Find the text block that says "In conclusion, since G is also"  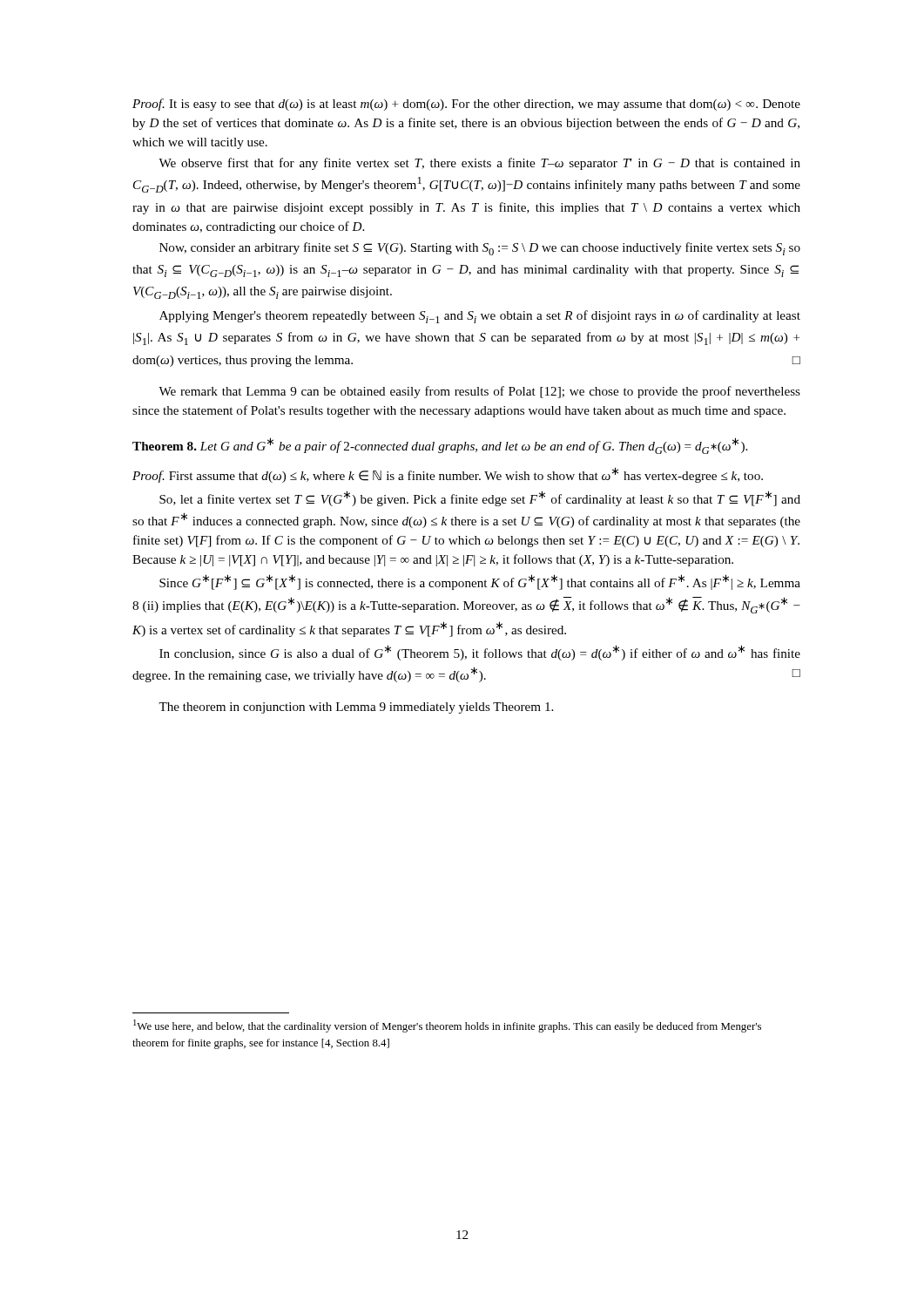[x=466, y=663]
